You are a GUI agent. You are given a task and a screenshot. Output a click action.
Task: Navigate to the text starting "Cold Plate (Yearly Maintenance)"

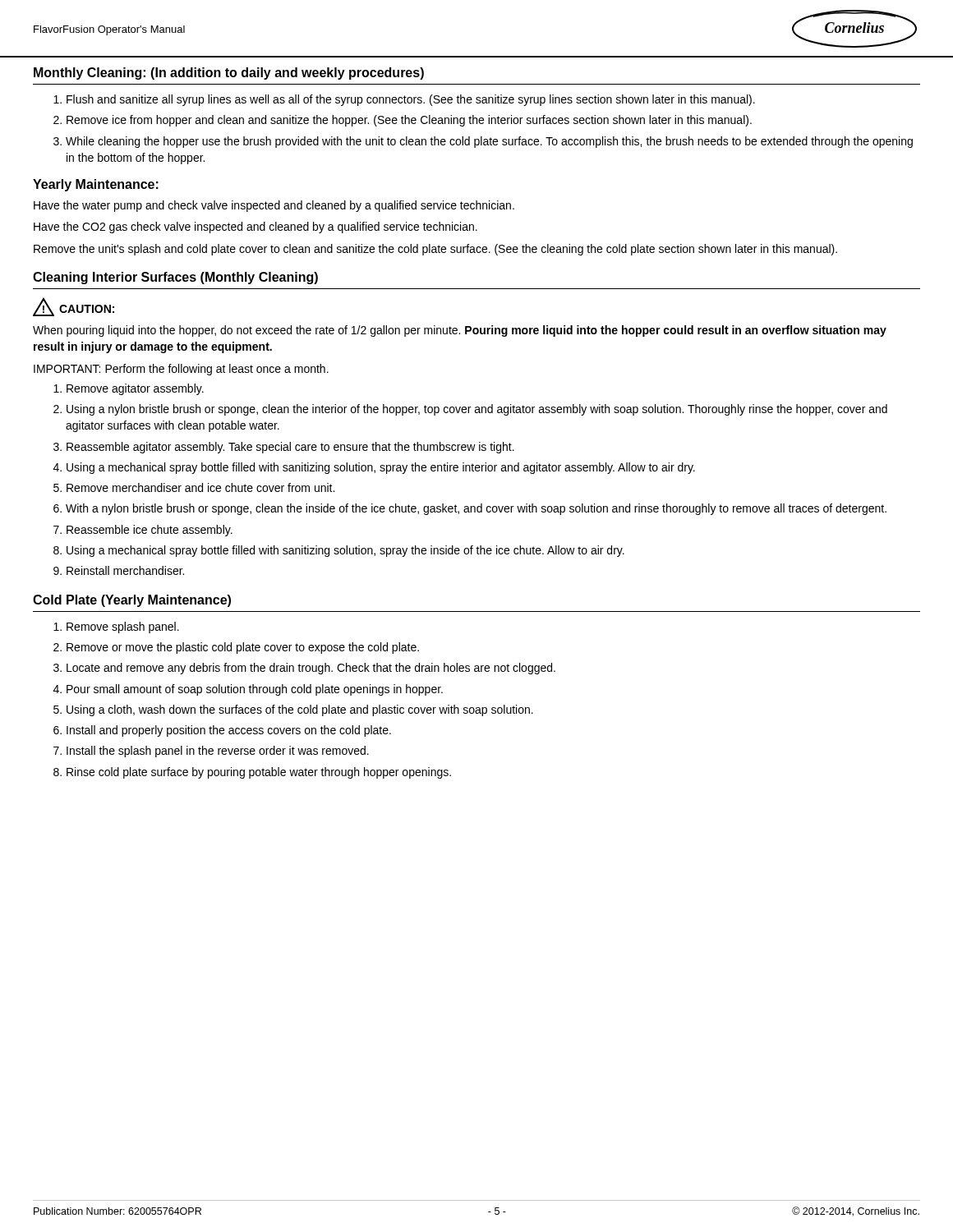coord(132,600)
